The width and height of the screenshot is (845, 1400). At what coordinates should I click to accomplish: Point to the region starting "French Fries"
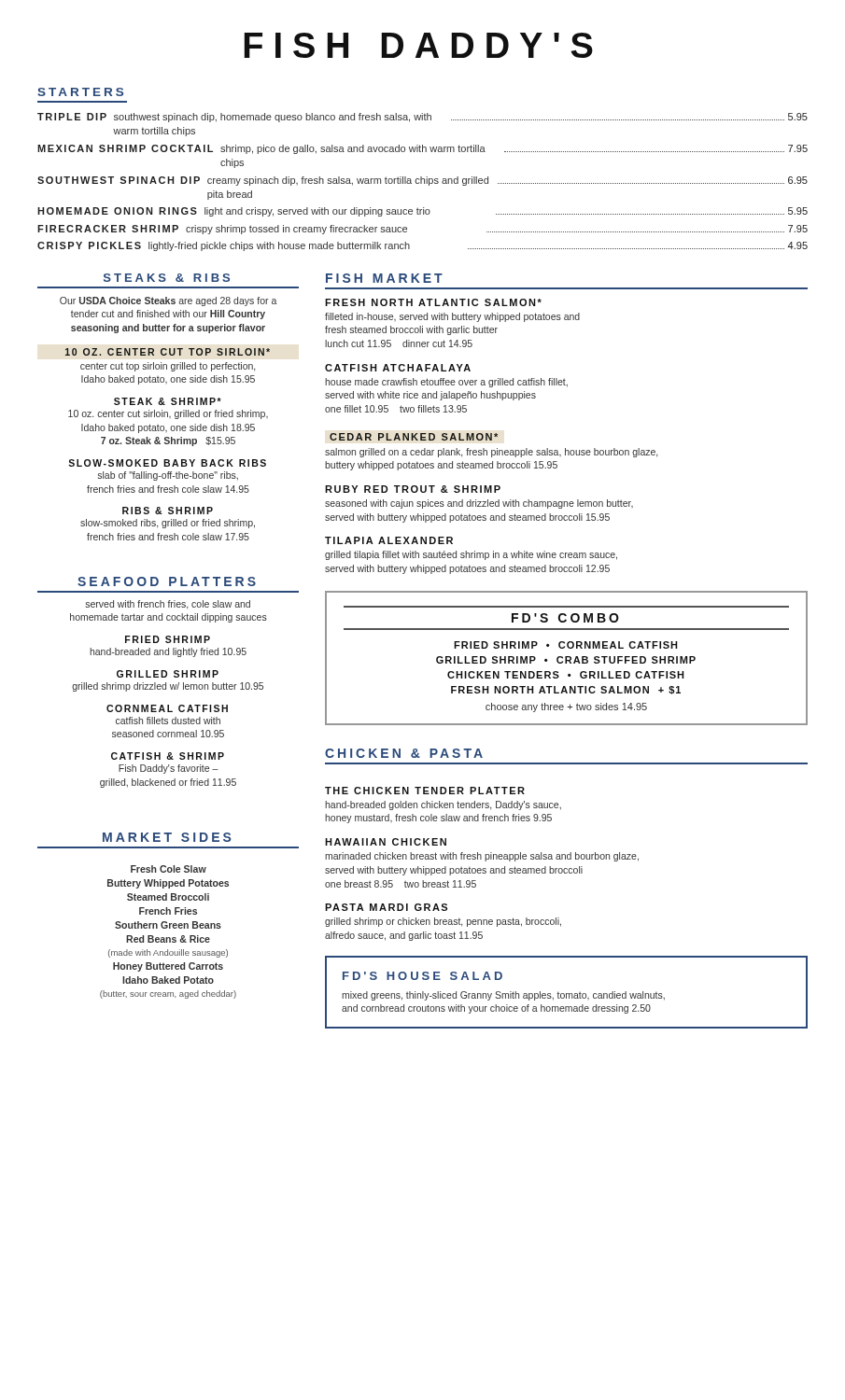(168, 911)
